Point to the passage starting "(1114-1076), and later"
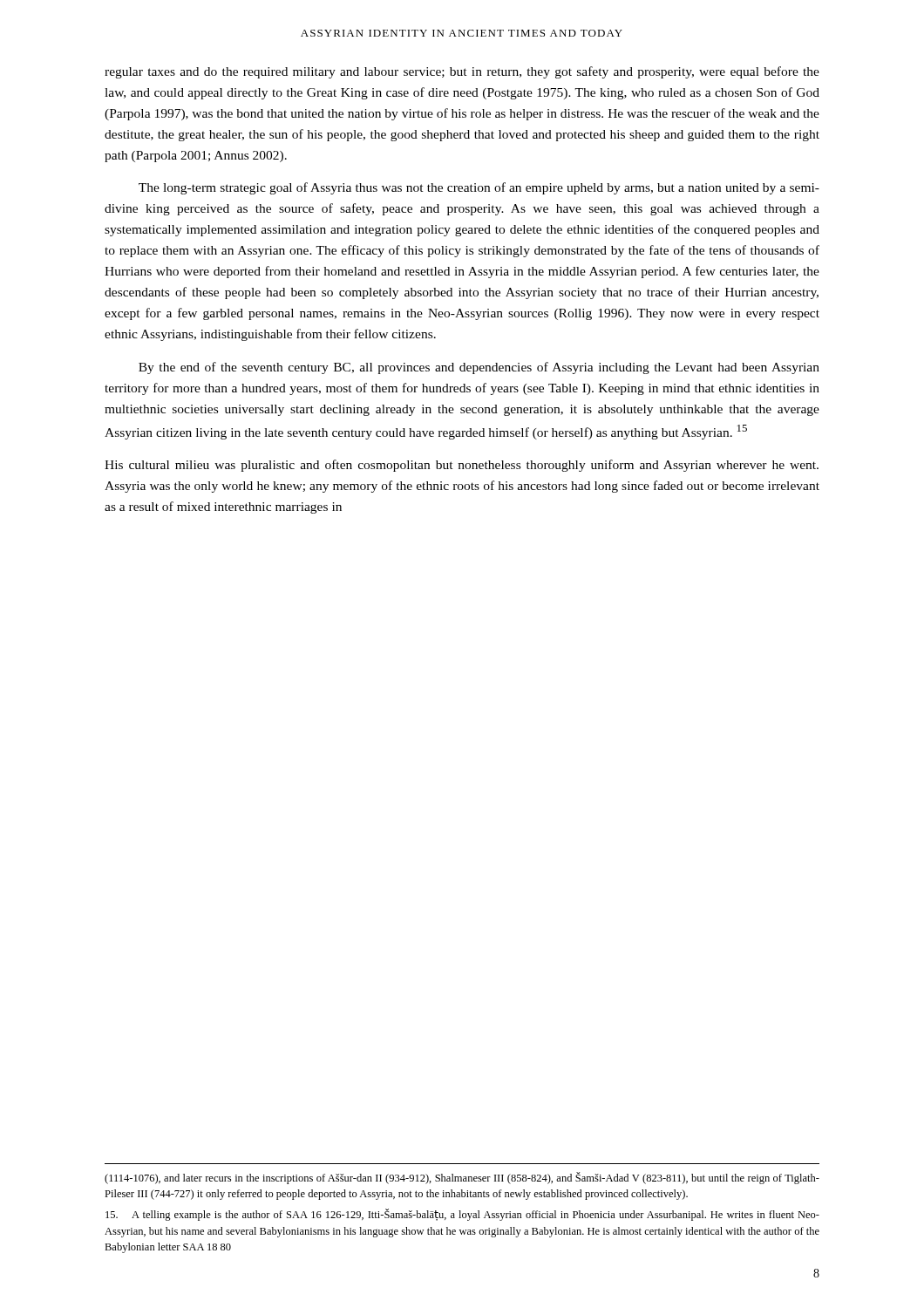The height and width of the screenshot is (1308, 924). coord(462,1212)
